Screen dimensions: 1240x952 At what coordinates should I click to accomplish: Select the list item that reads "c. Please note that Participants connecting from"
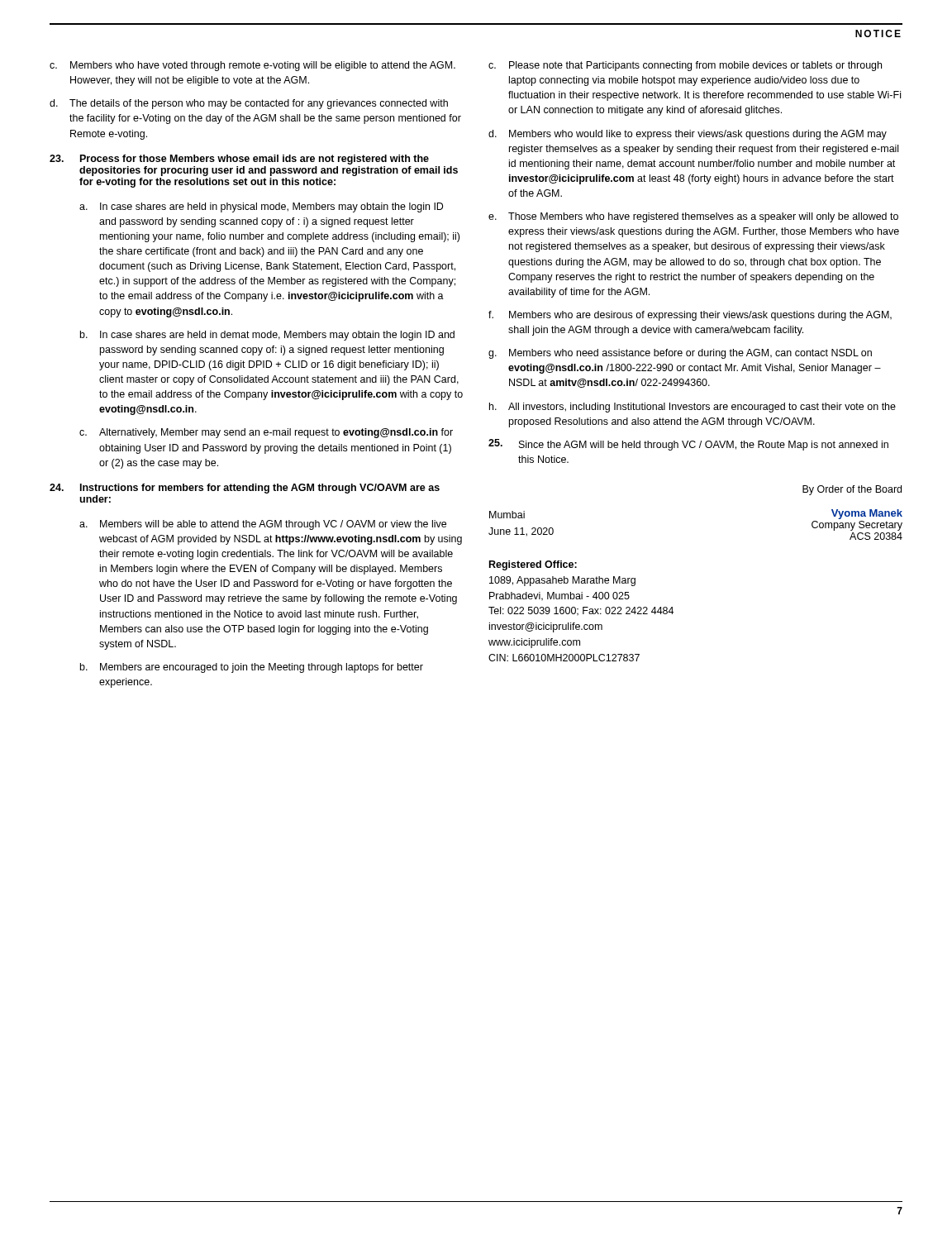(695, 88)
